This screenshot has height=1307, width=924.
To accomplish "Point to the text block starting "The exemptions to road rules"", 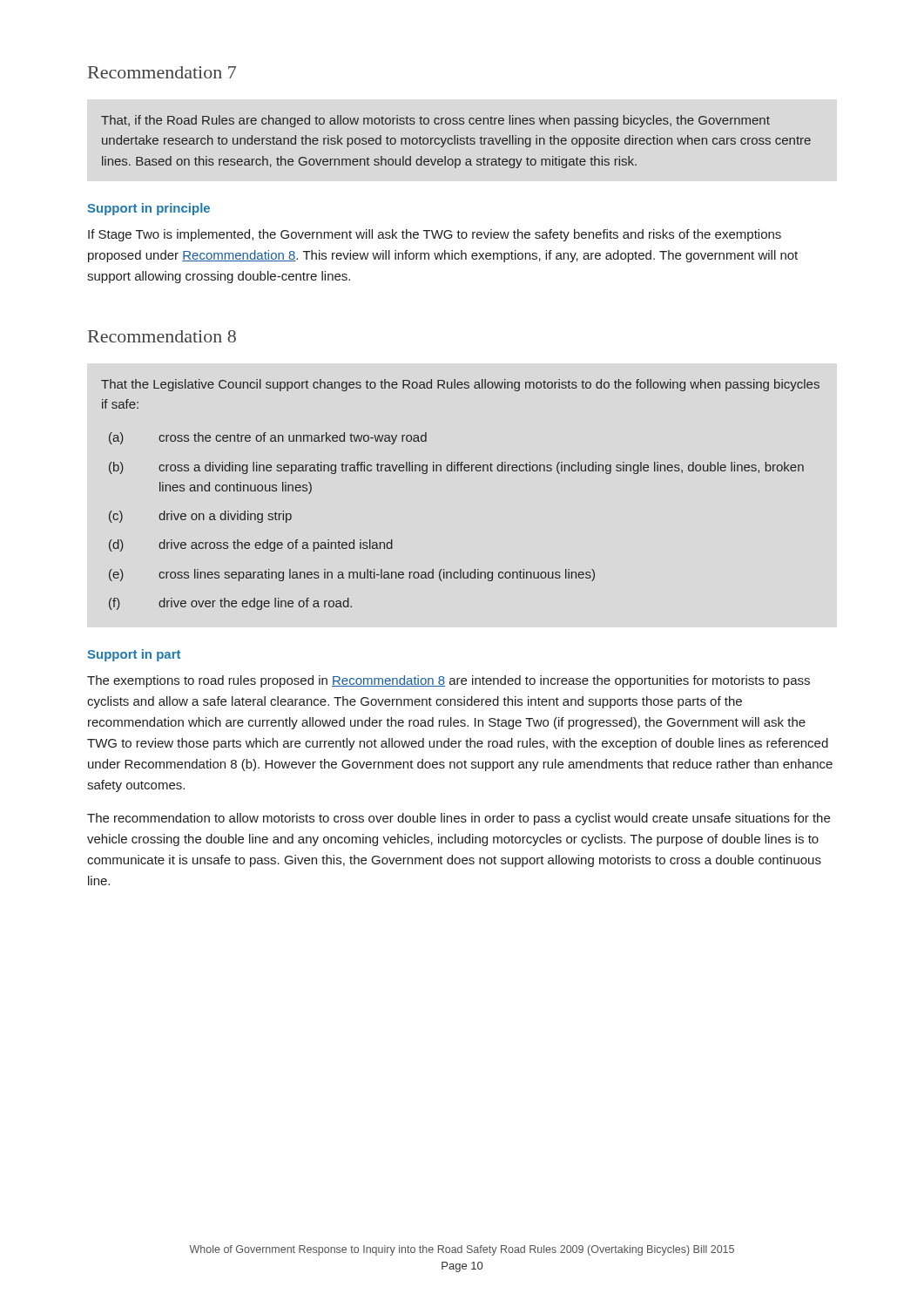I will coord(462,733).
